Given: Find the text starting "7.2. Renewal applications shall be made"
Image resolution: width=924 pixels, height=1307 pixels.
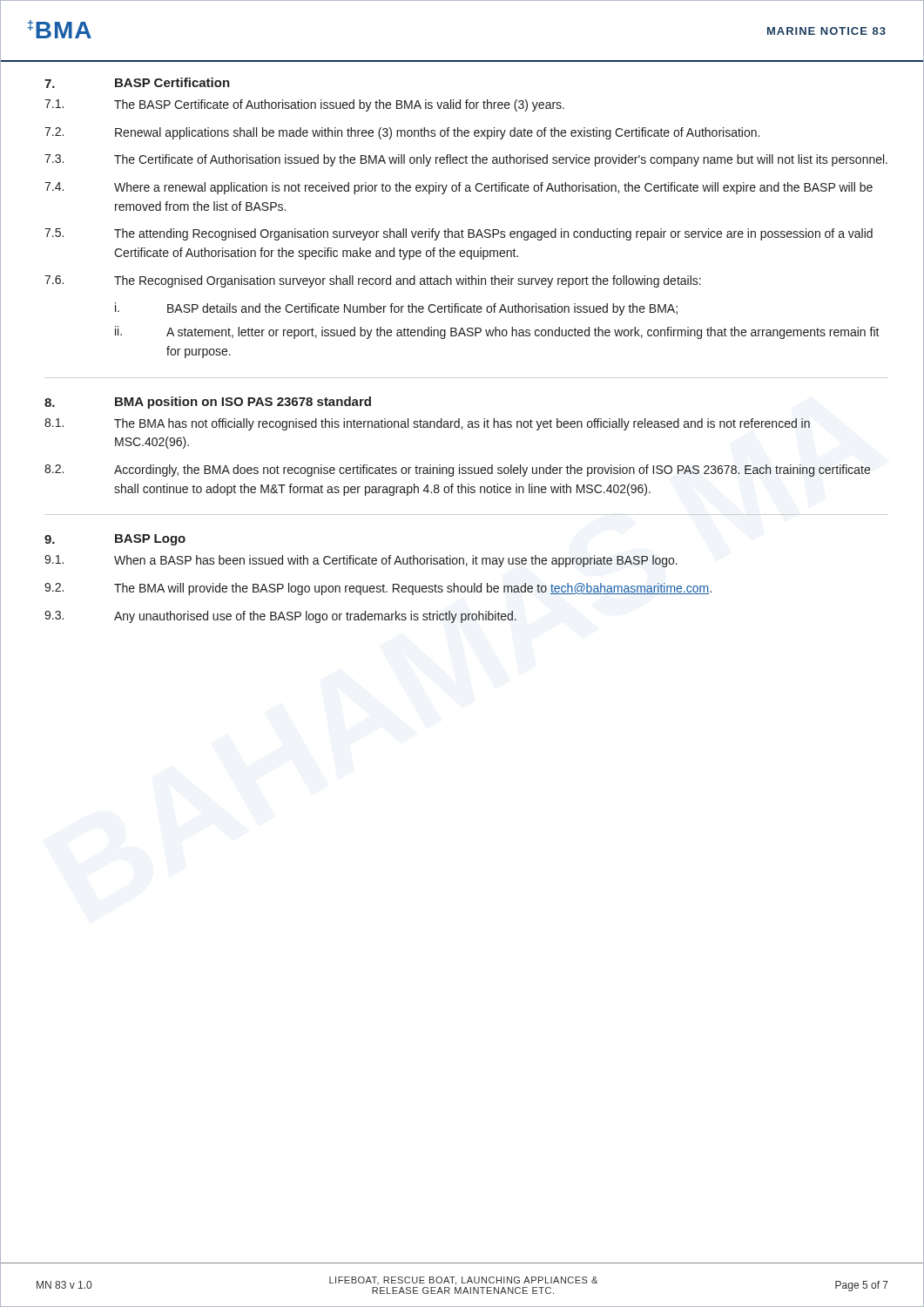Looking at the screenshot, I should 466,133.
